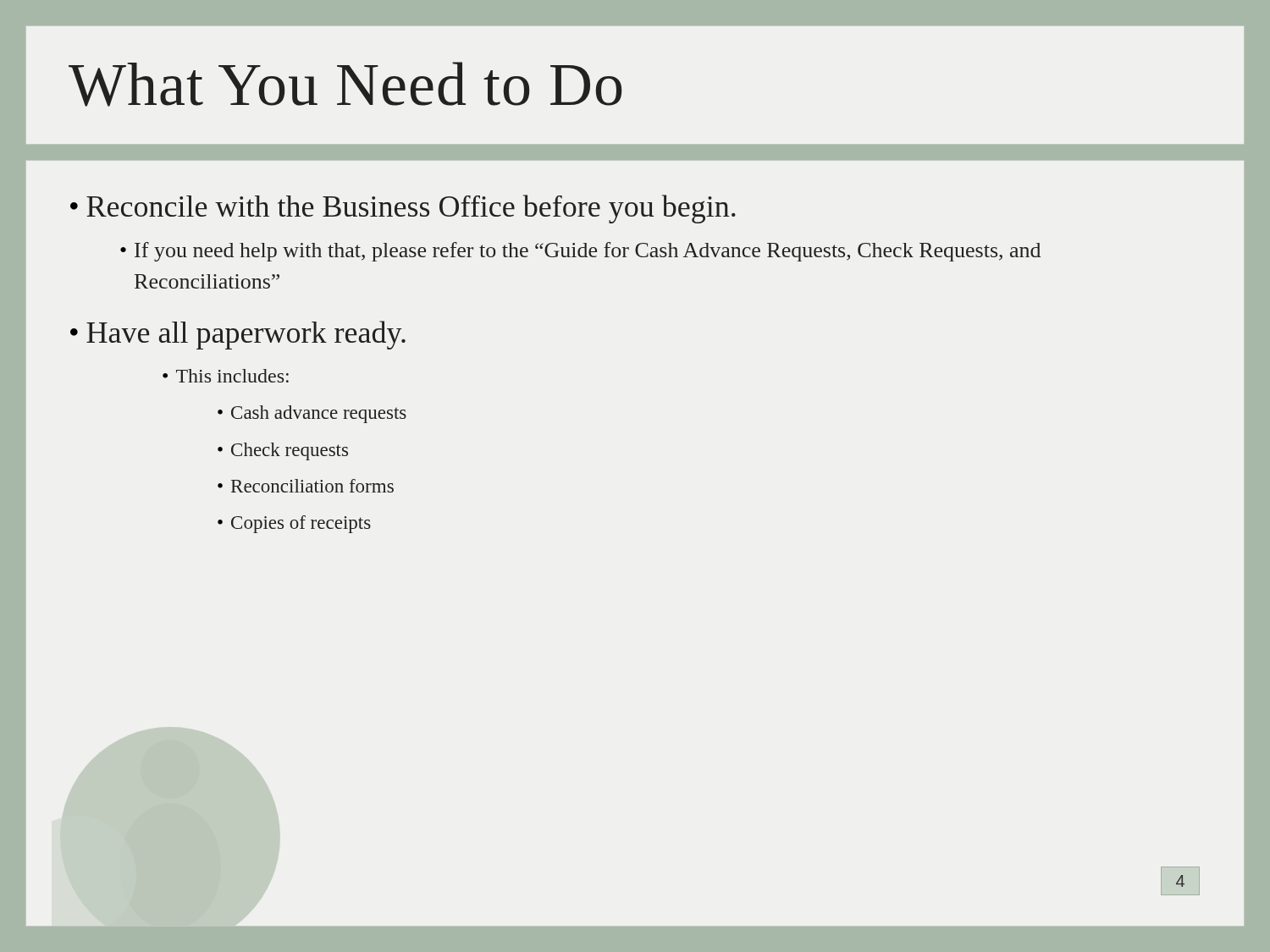Locate the text "• Check requests"

[x=283, y=450]
